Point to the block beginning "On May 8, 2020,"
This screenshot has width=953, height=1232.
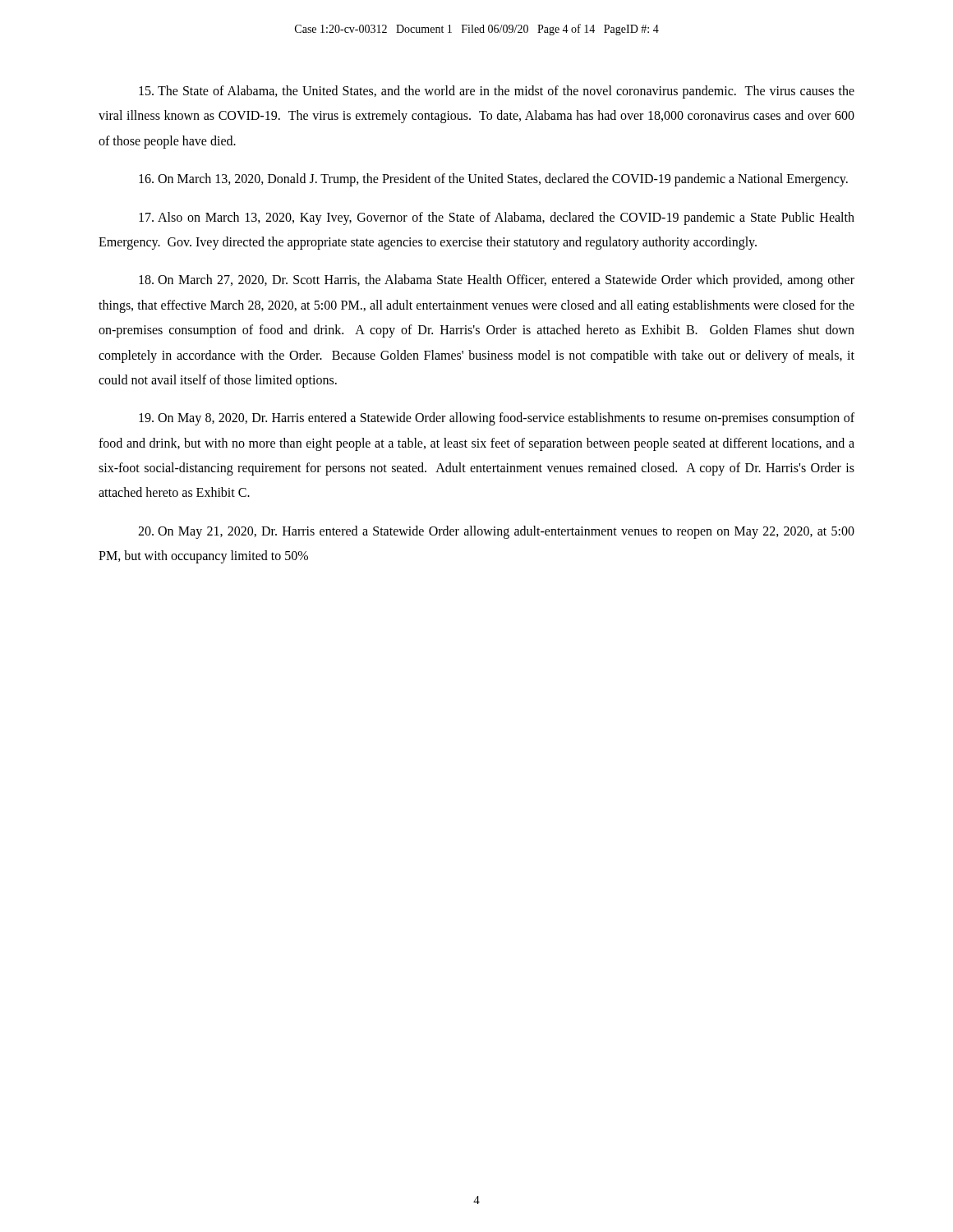[476, 456]
